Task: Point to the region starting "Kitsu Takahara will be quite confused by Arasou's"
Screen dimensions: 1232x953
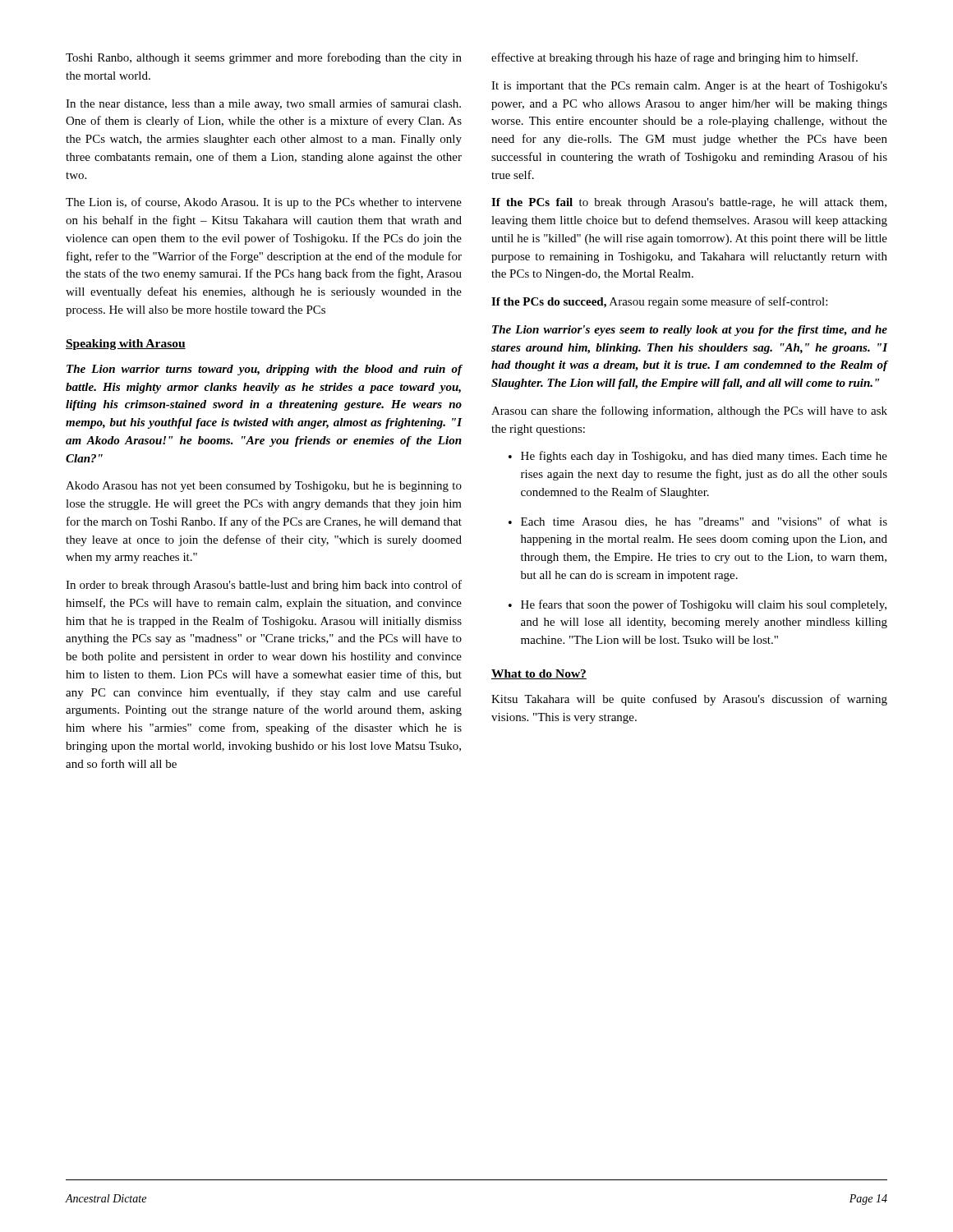Action: [x=689, y=709]
